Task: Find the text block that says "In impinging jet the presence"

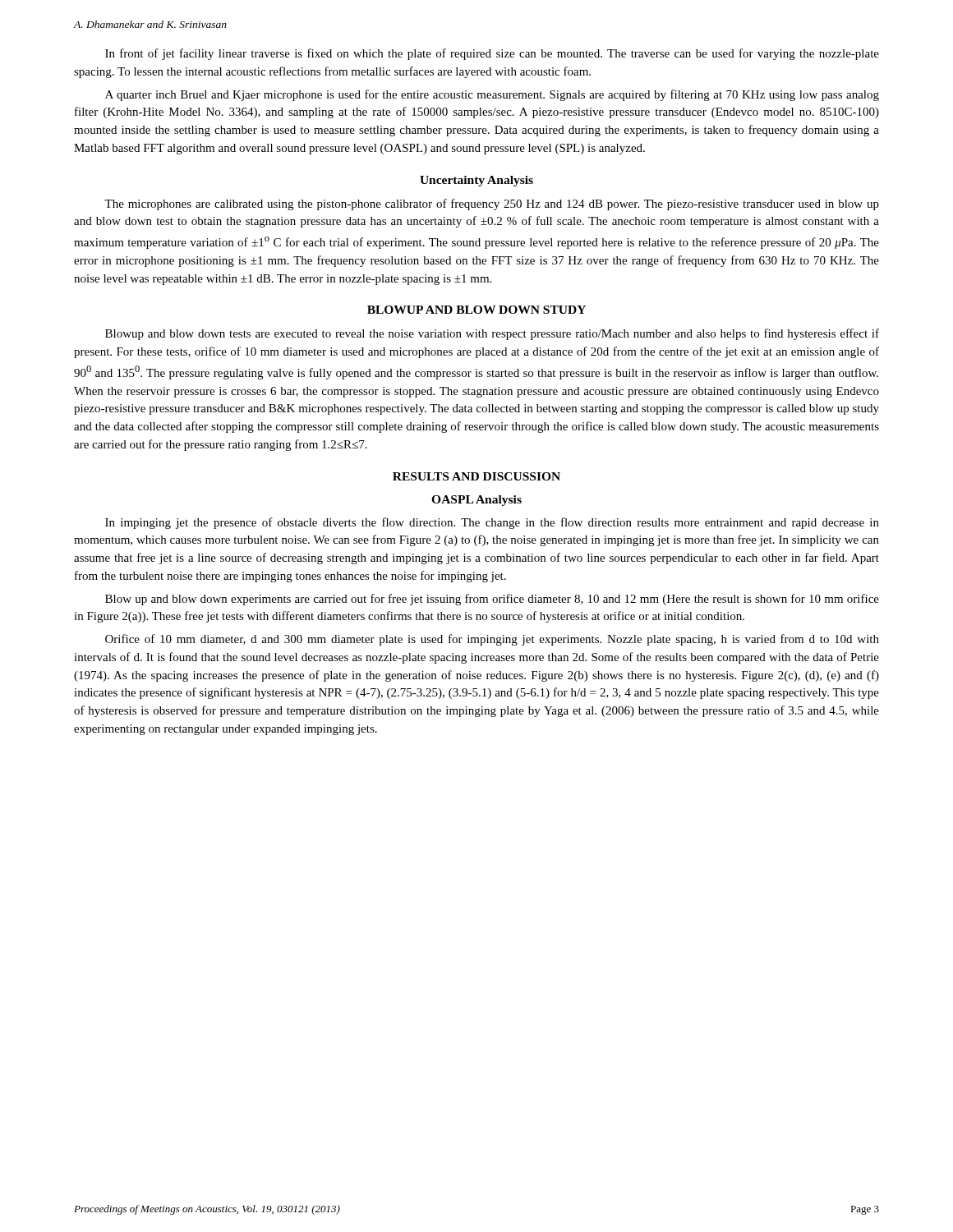Action: coord(476,626)
